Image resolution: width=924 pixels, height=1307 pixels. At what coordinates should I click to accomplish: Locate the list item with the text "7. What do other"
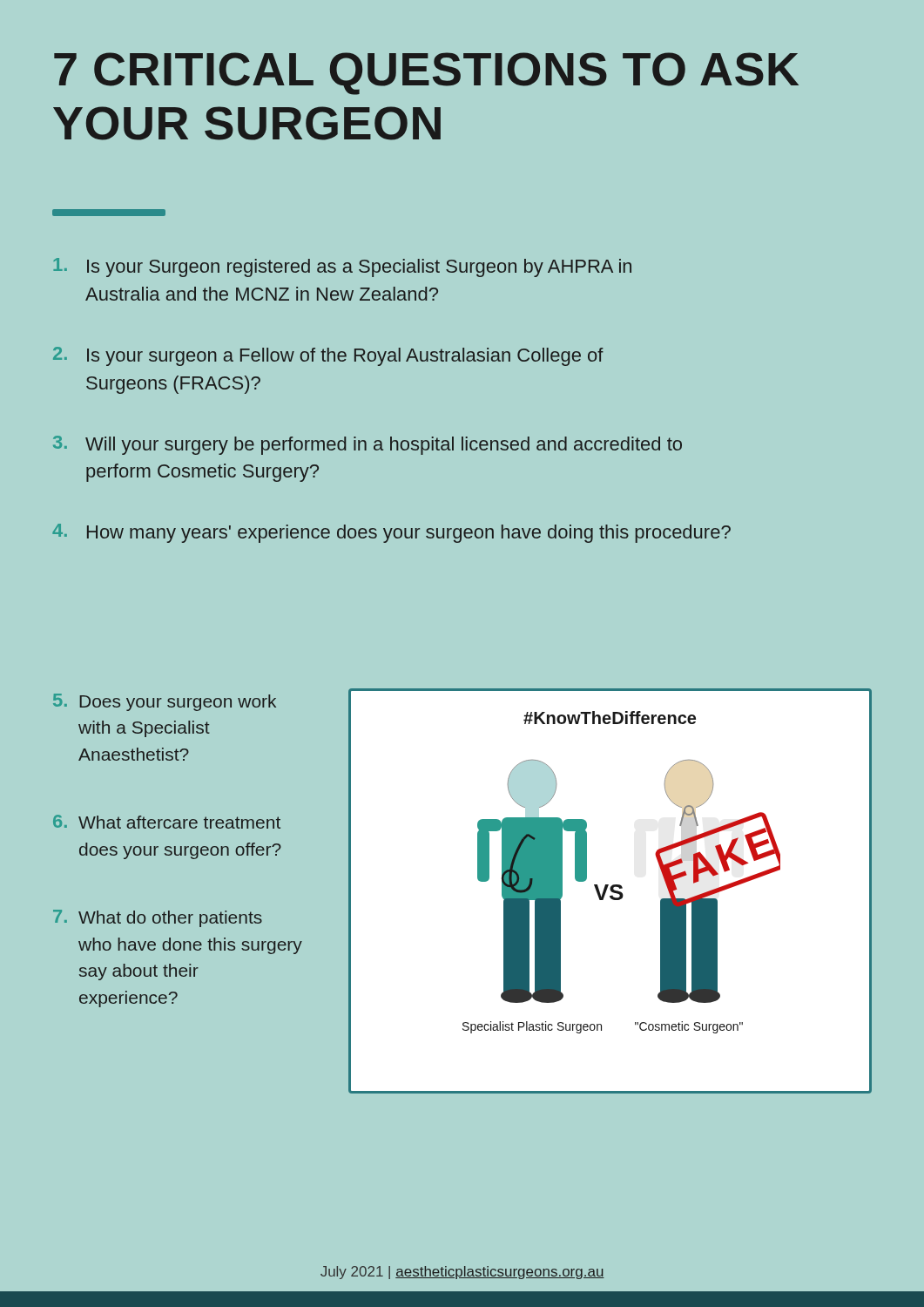[x=177, y=958]
